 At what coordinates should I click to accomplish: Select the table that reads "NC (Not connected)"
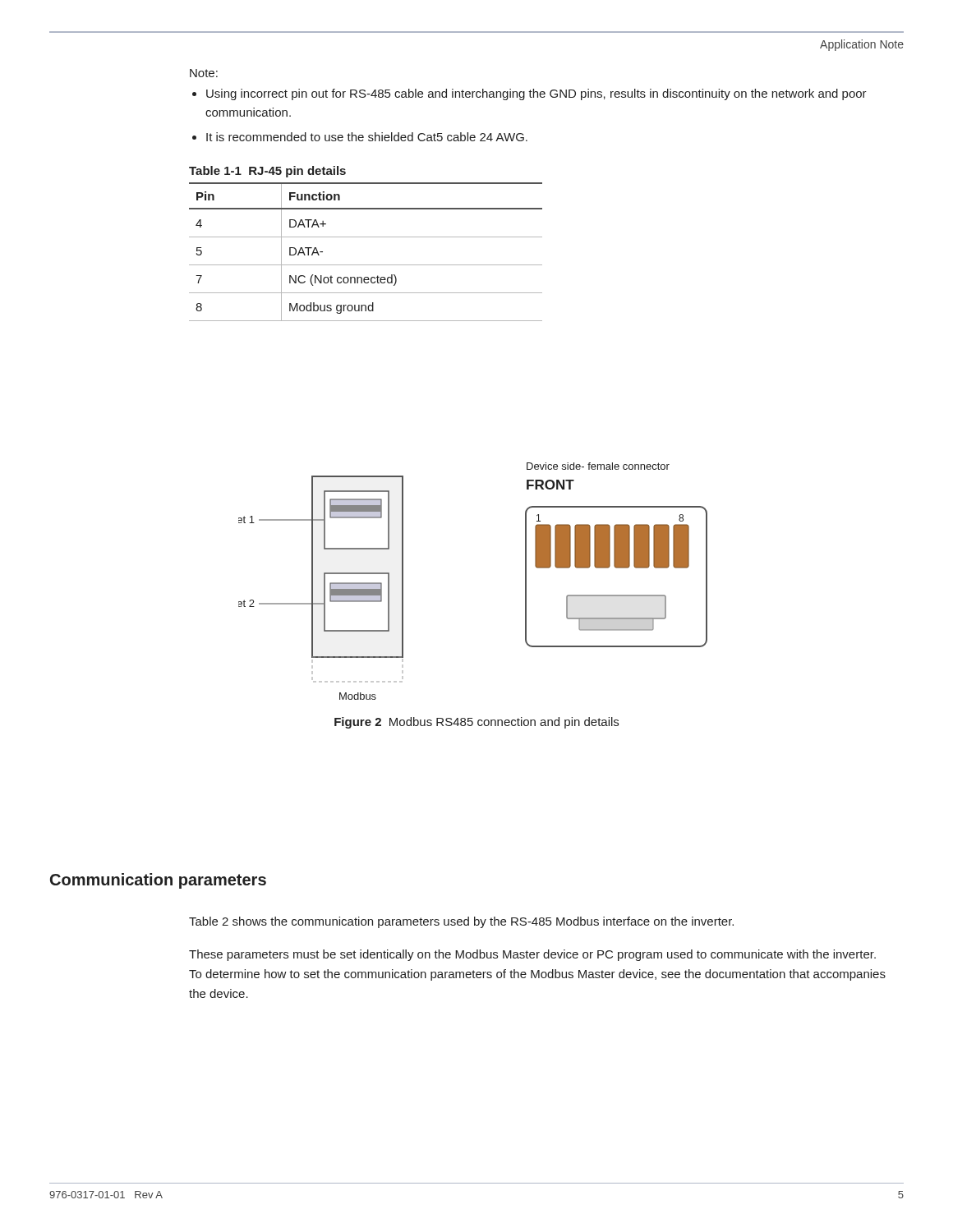click(538, 251)
